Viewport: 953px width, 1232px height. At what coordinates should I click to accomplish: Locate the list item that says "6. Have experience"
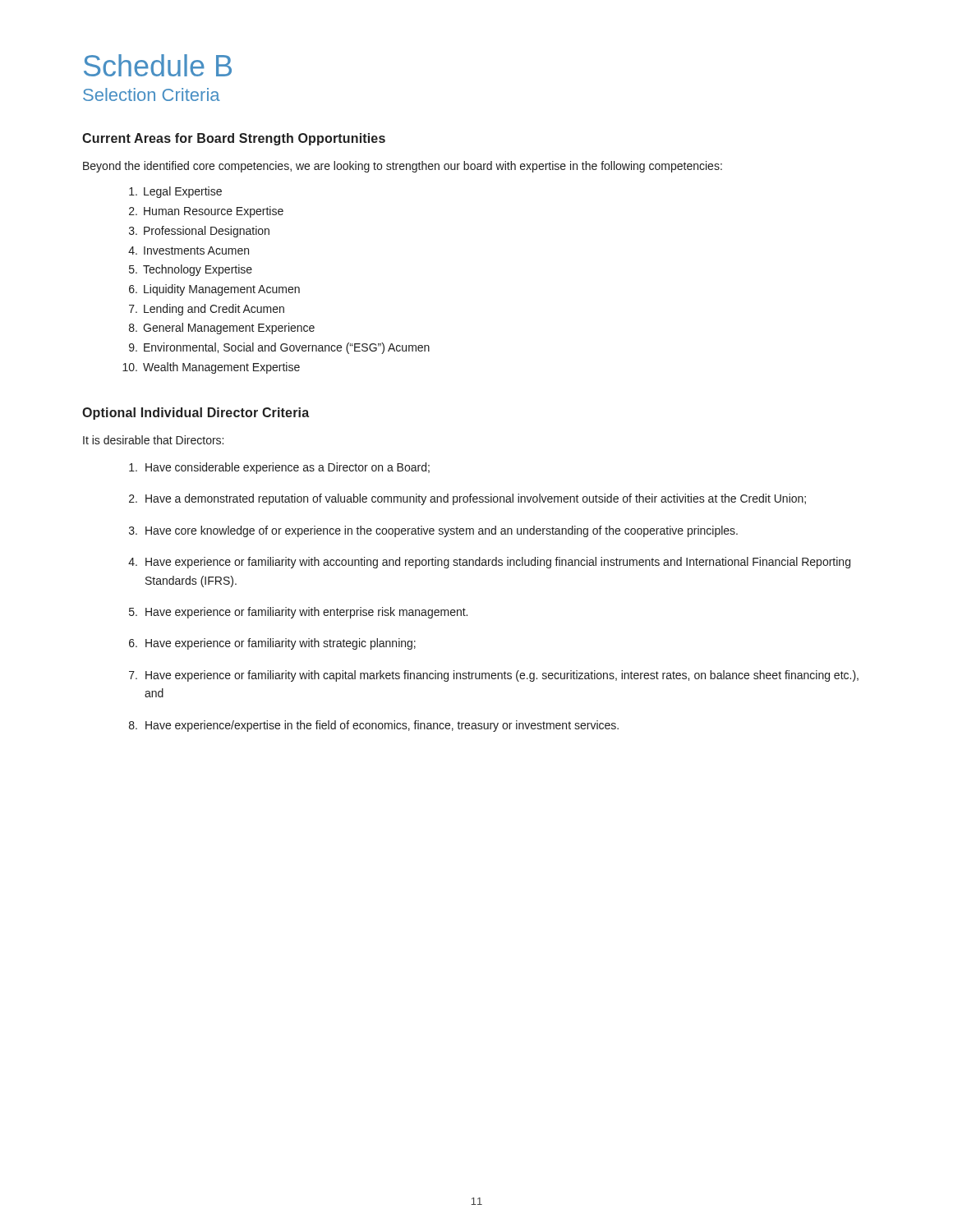pyautogui.click(x=272, y=644)
